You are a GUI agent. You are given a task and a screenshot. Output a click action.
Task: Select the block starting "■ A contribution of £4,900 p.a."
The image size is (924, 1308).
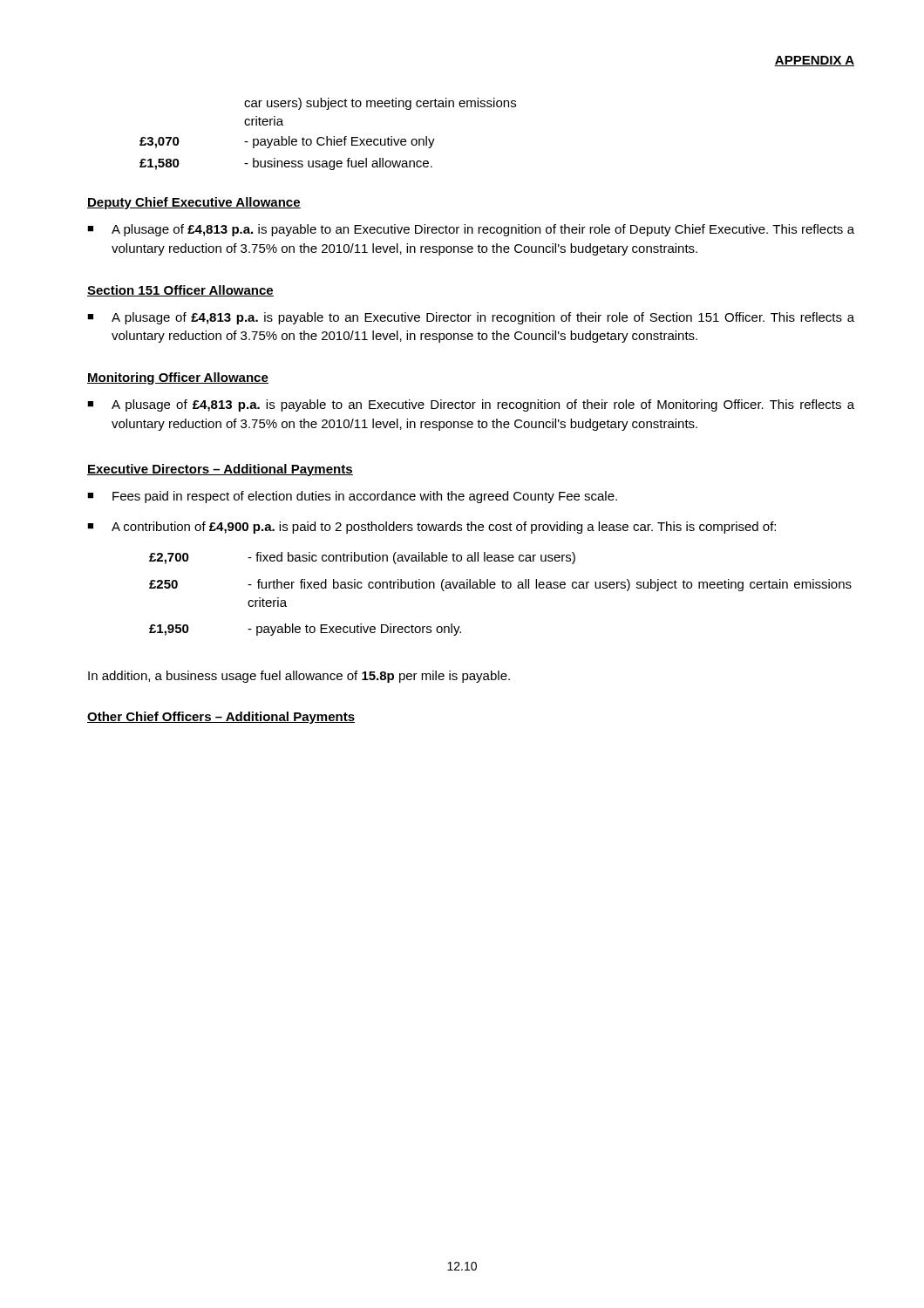[471, 585]
